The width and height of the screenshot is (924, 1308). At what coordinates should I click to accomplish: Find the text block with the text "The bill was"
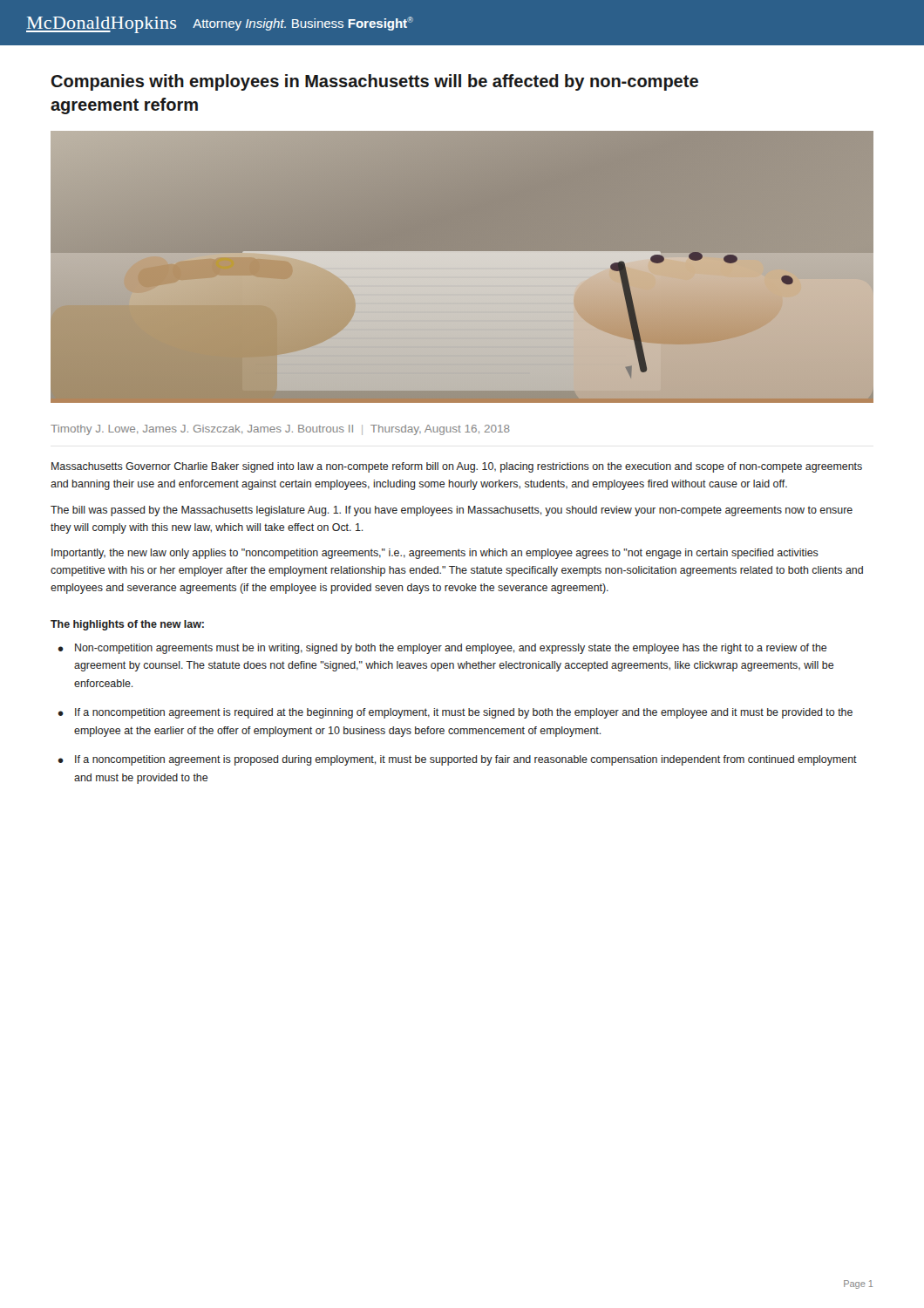coord(452,518)
